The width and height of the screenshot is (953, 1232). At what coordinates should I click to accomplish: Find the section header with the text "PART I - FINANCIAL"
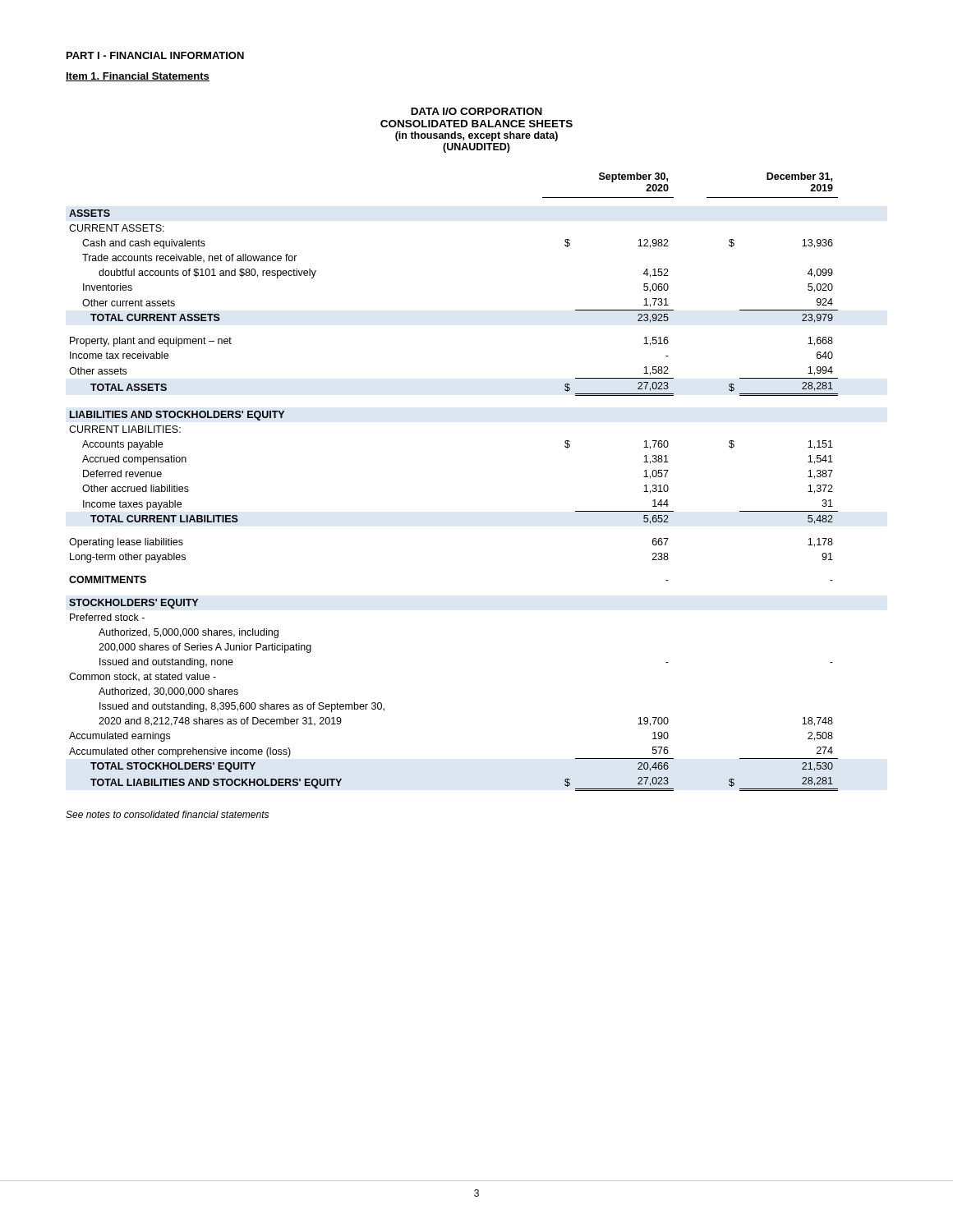pos(155,55)
